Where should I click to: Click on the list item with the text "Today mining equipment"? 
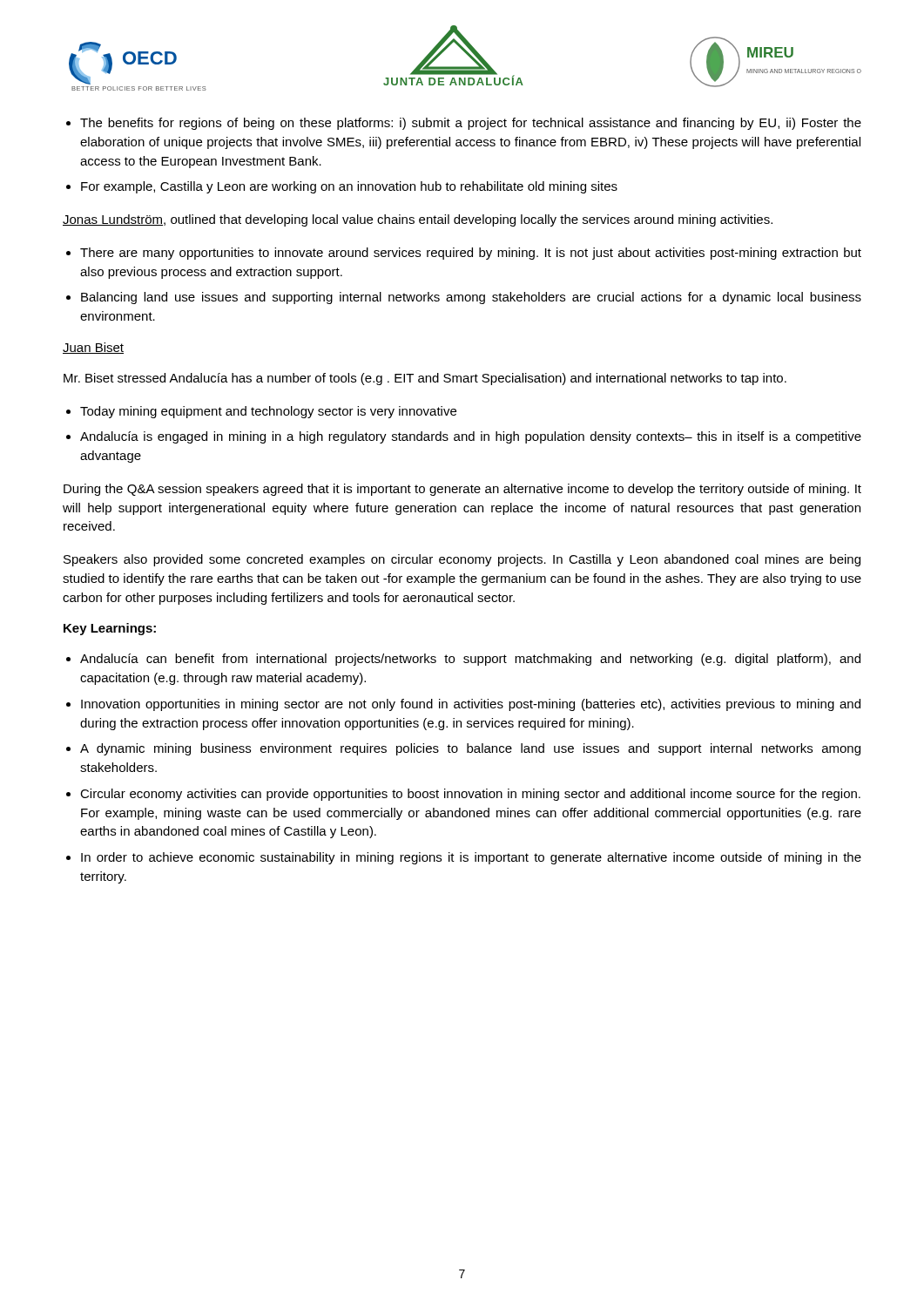pos(268,412)
